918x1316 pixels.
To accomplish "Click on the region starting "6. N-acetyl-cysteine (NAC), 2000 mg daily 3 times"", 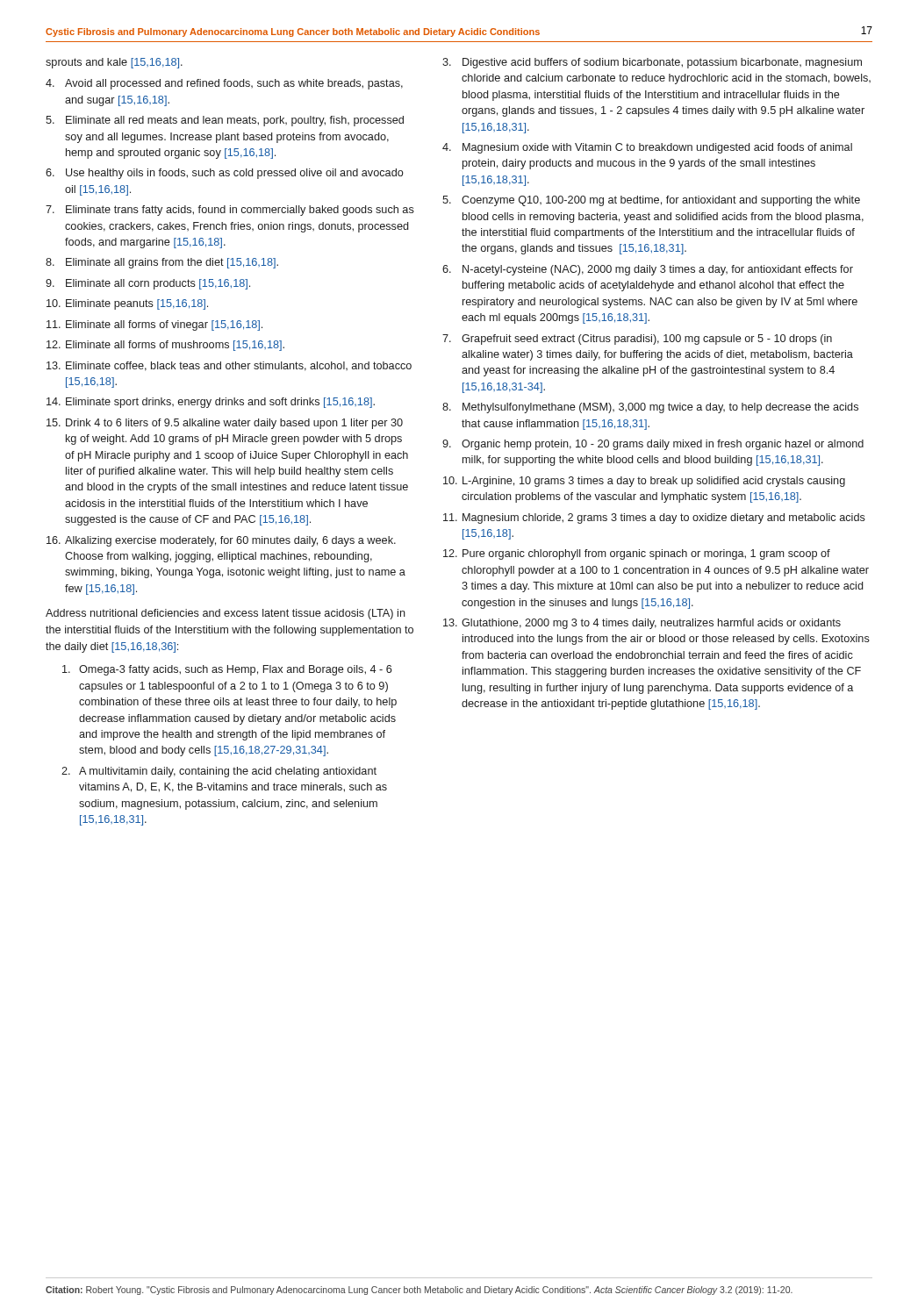I will coord(657,294).
